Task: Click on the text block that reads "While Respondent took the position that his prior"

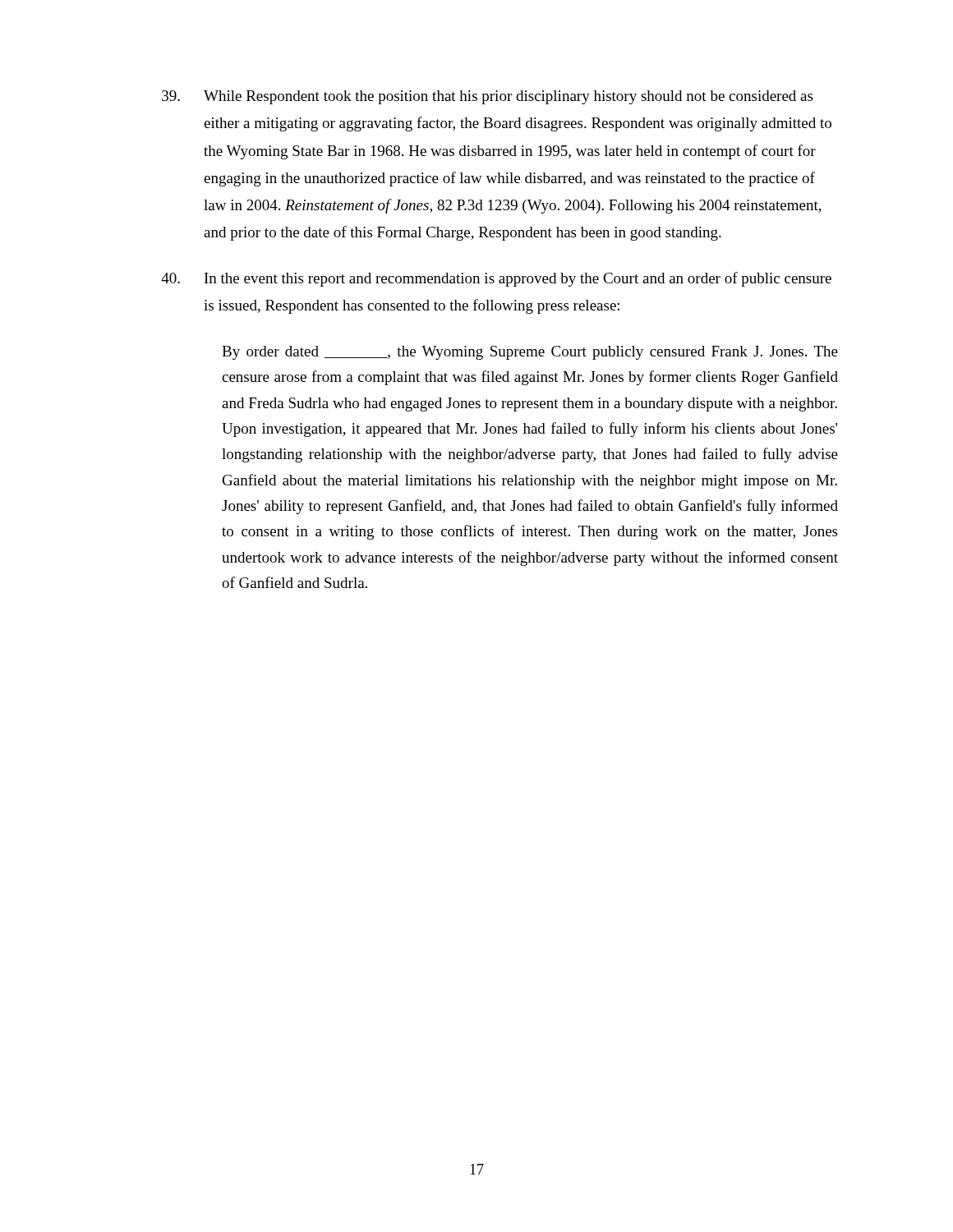Action: tap(476, 164)
